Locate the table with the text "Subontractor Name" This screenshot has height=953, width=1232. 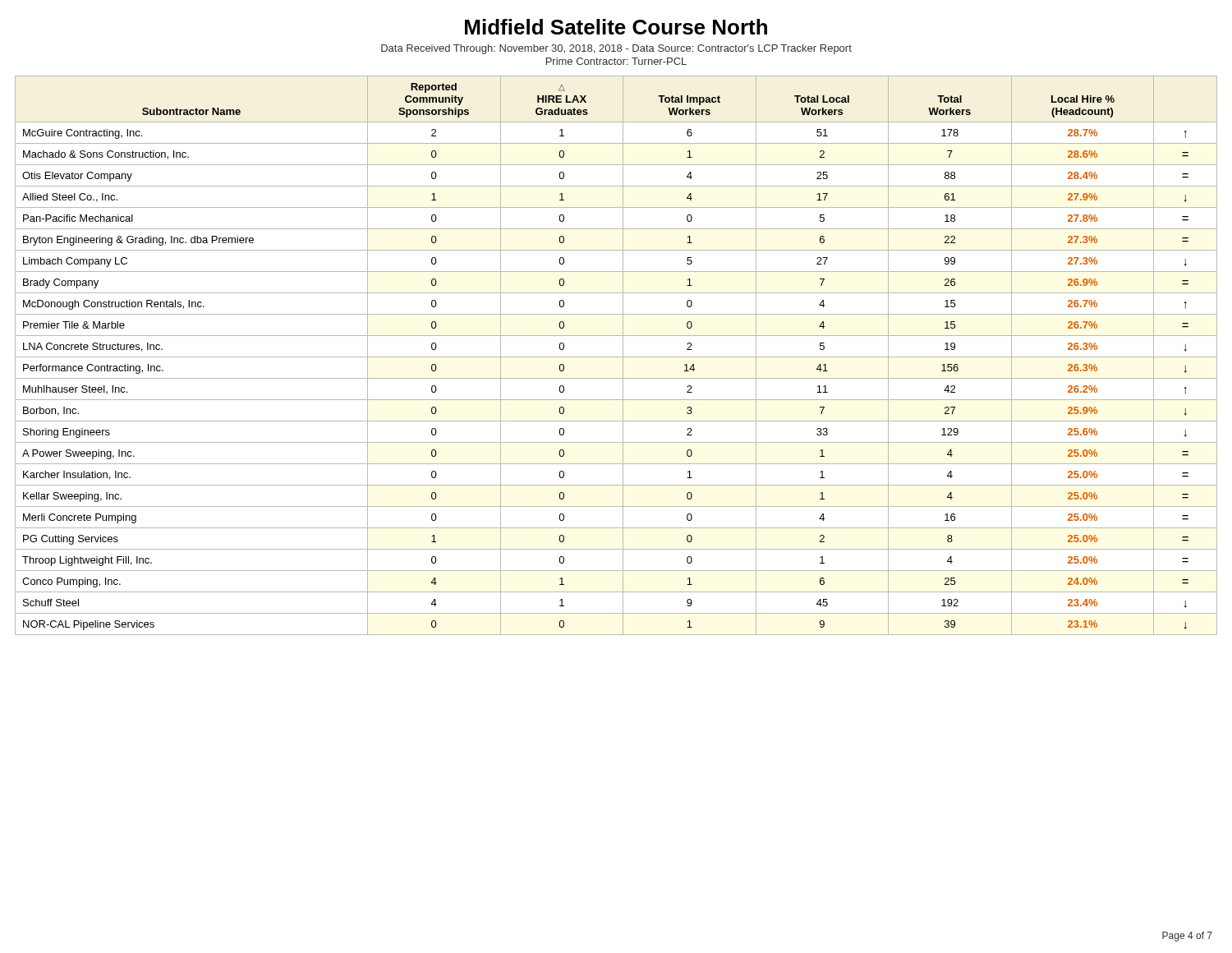(x=616, y=355)
